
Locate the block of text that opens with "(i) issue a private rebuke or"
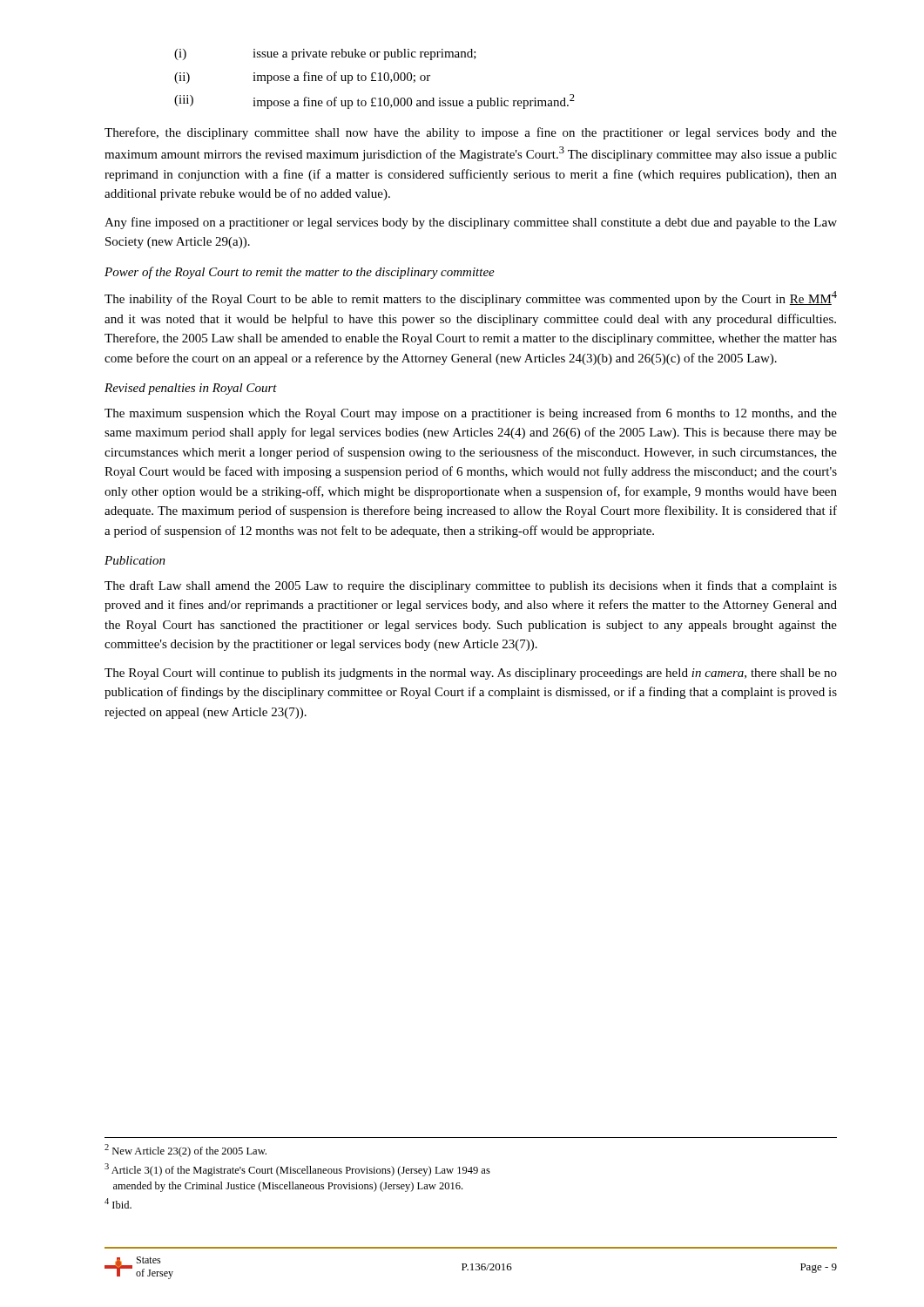tap(325, 54)
